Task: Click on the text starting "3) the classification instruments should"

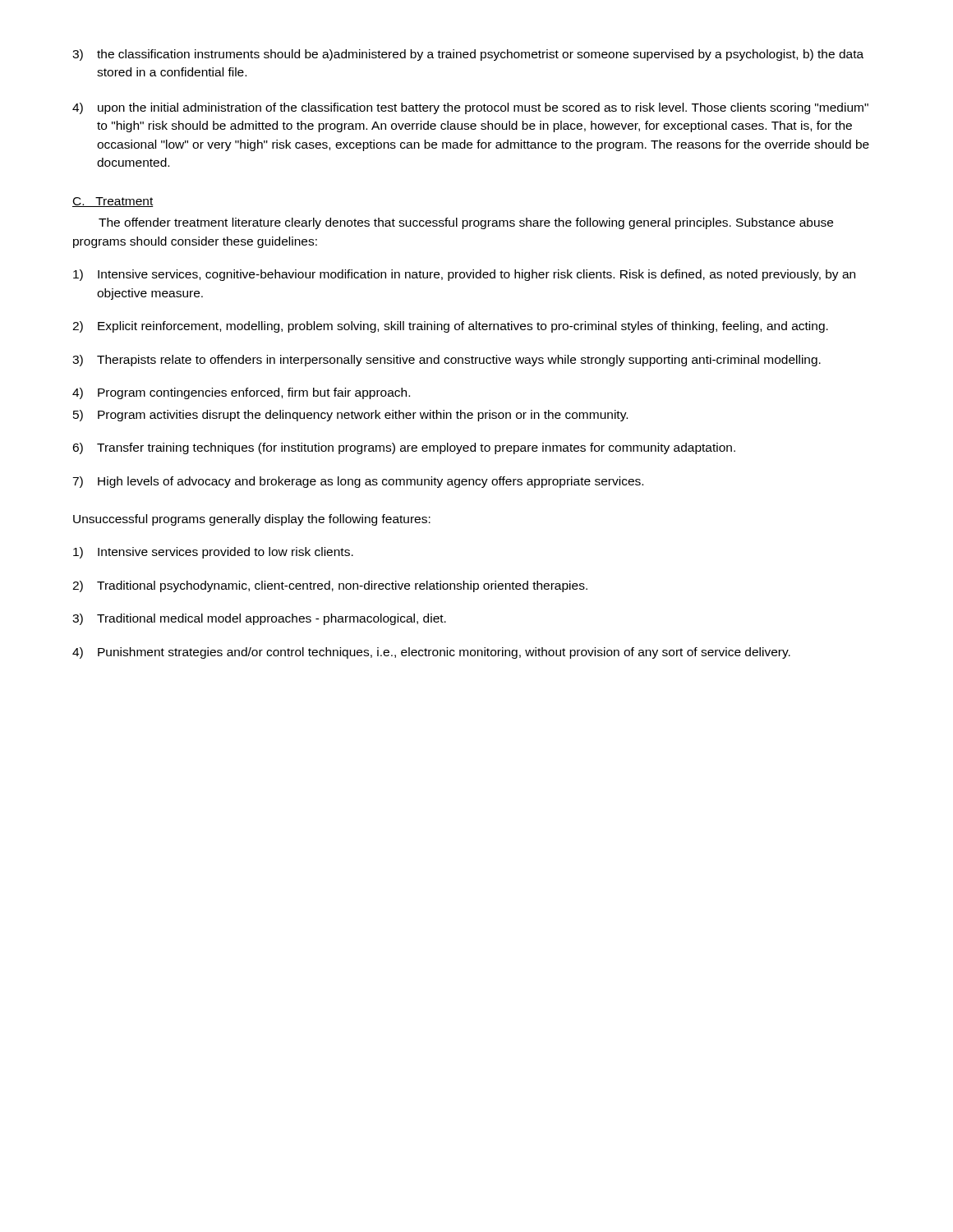Action: pyautogui.click(x=476, y=64)
